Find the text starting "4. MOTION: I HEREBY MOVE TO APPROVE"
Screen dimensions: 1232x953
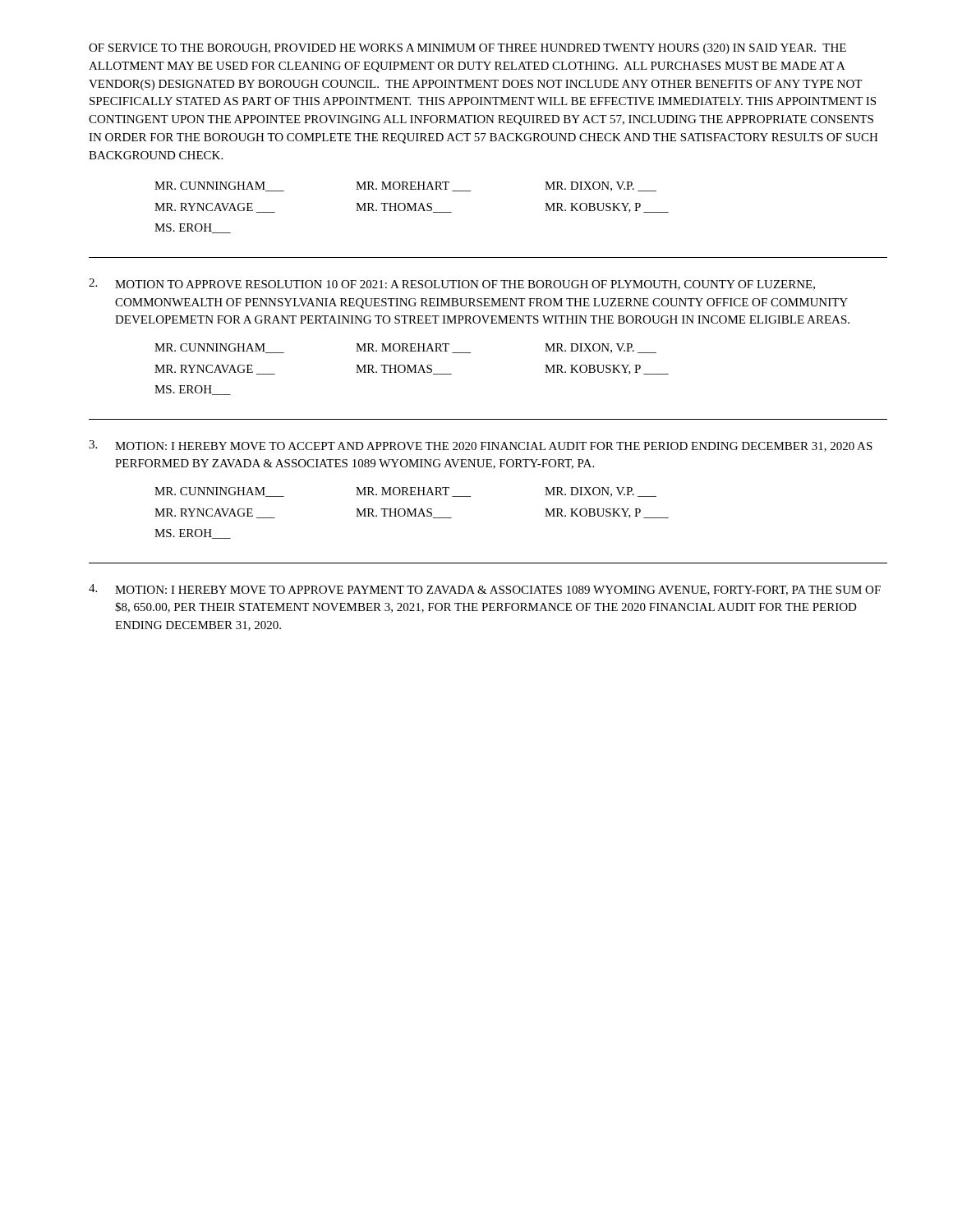click(488, 608)
